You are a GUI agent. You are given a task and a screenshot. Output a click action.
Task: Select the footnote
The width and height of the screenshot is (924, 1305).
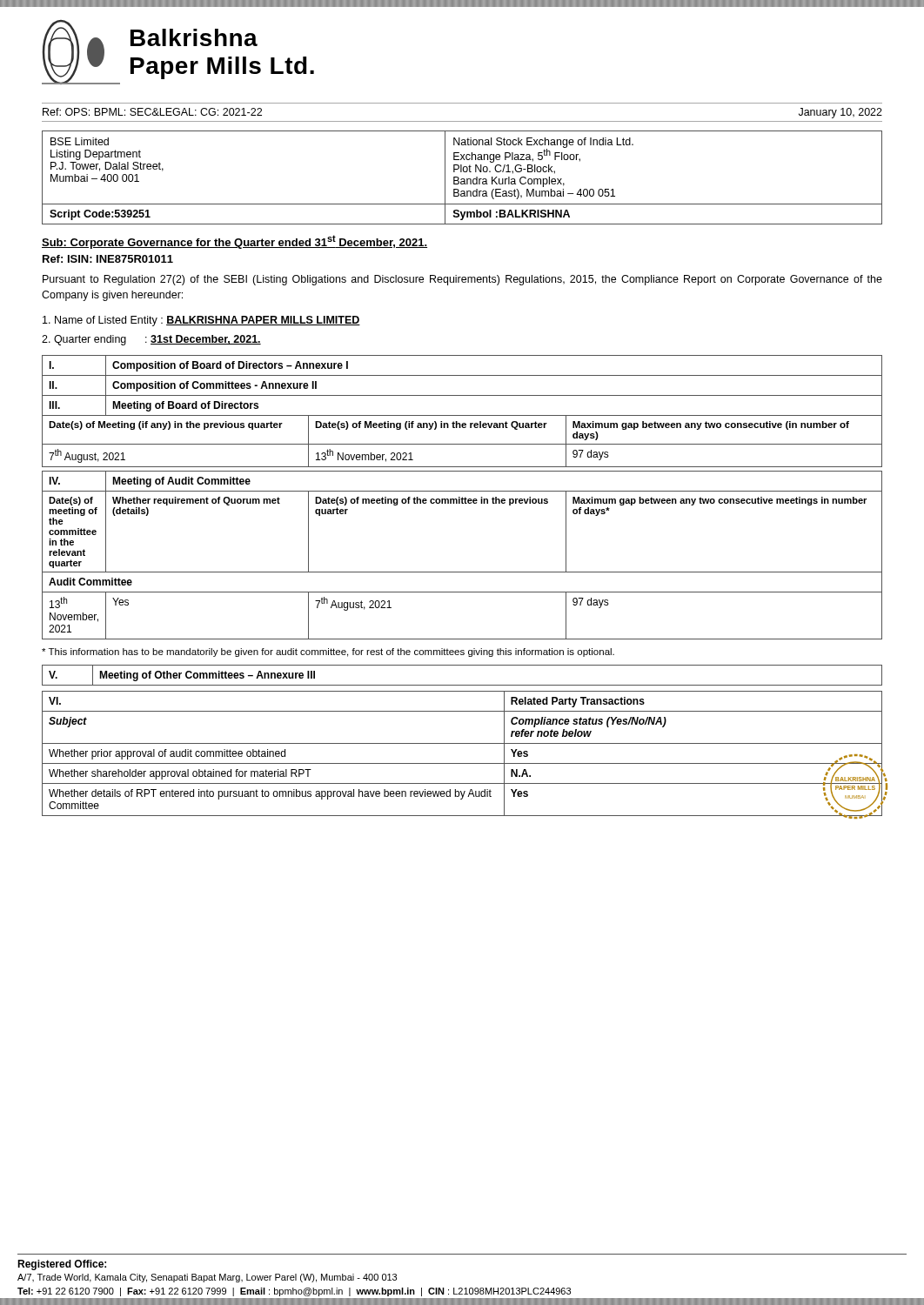(x=328, y=652)
